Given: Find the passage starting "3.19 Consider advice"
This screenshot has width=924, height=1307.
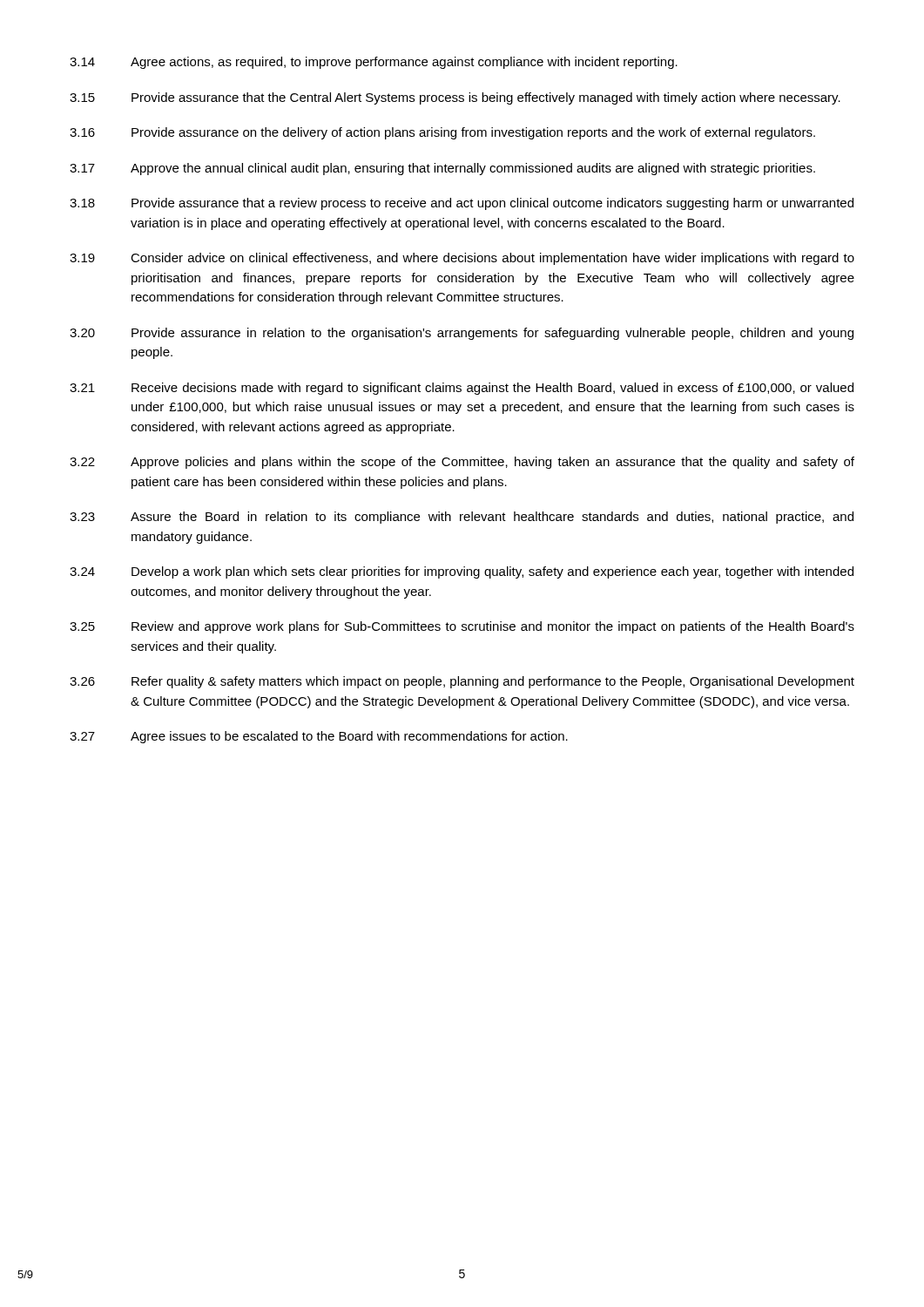Looking at the screenshot, I should click(462, 278).
